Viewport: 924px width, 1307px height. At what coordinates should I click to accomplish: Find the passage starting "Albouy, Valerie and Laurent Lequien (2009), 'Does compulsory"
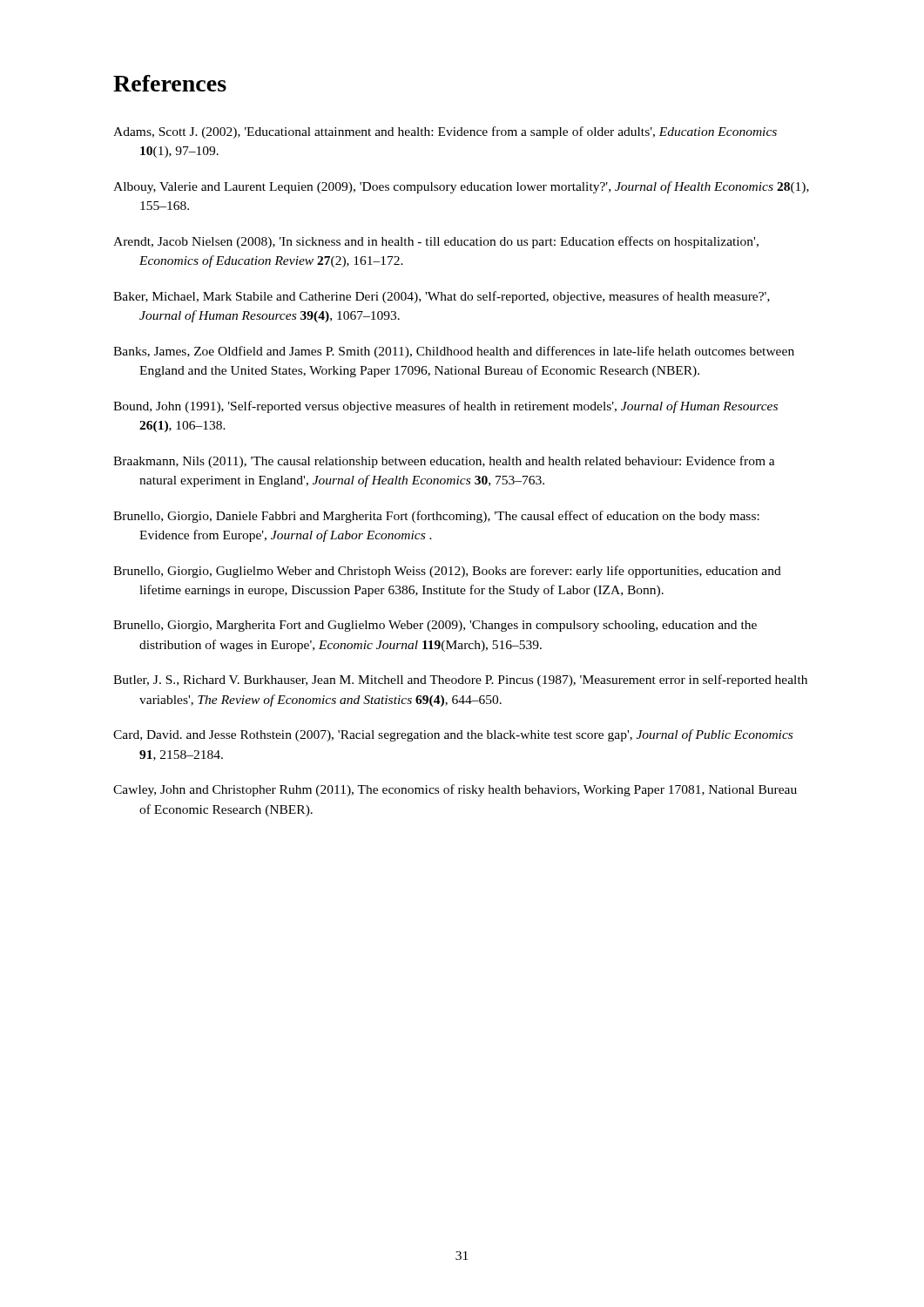461,196
